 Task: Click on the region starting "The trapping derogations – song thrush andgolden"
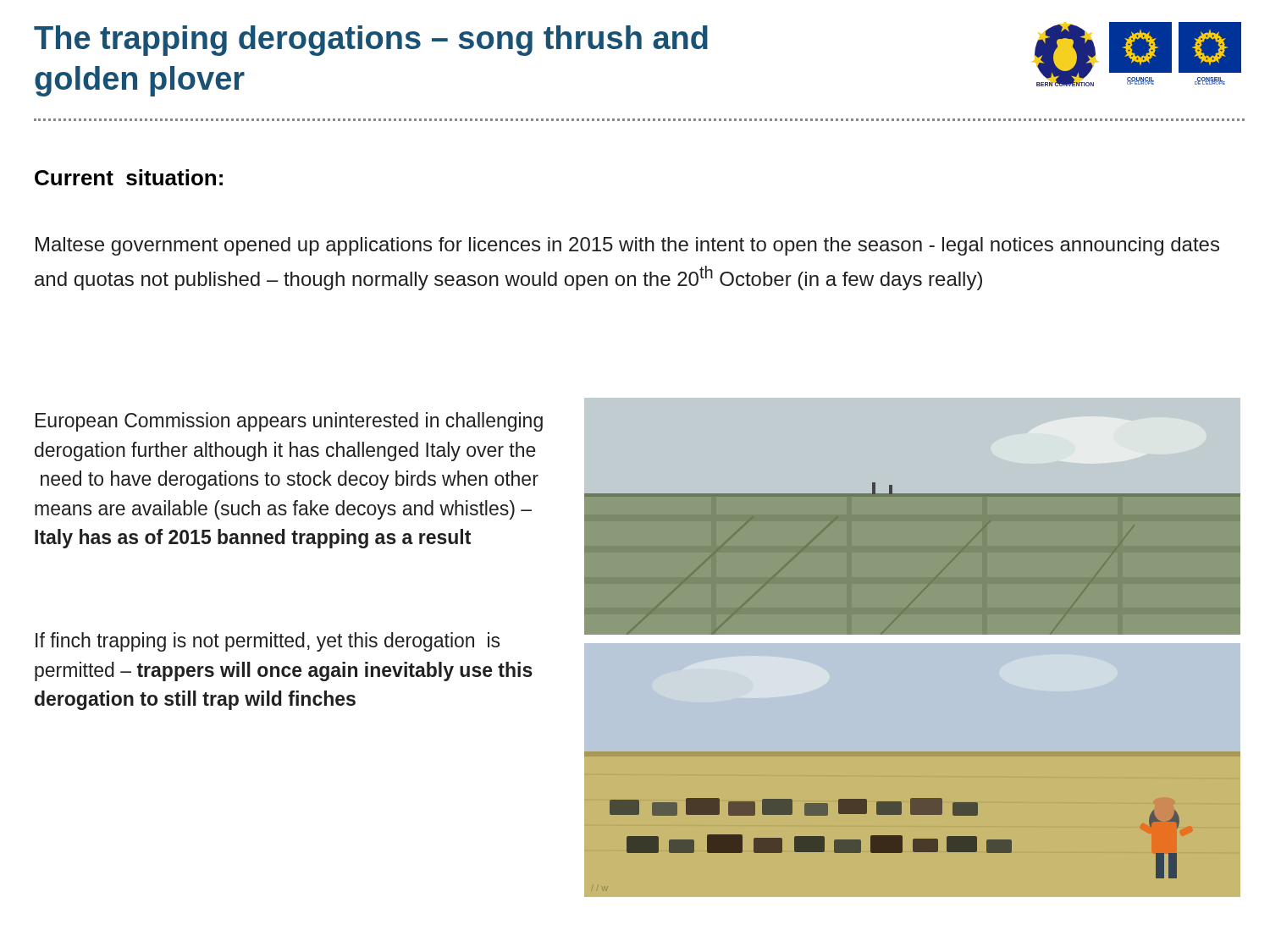[x=372, y=58]
